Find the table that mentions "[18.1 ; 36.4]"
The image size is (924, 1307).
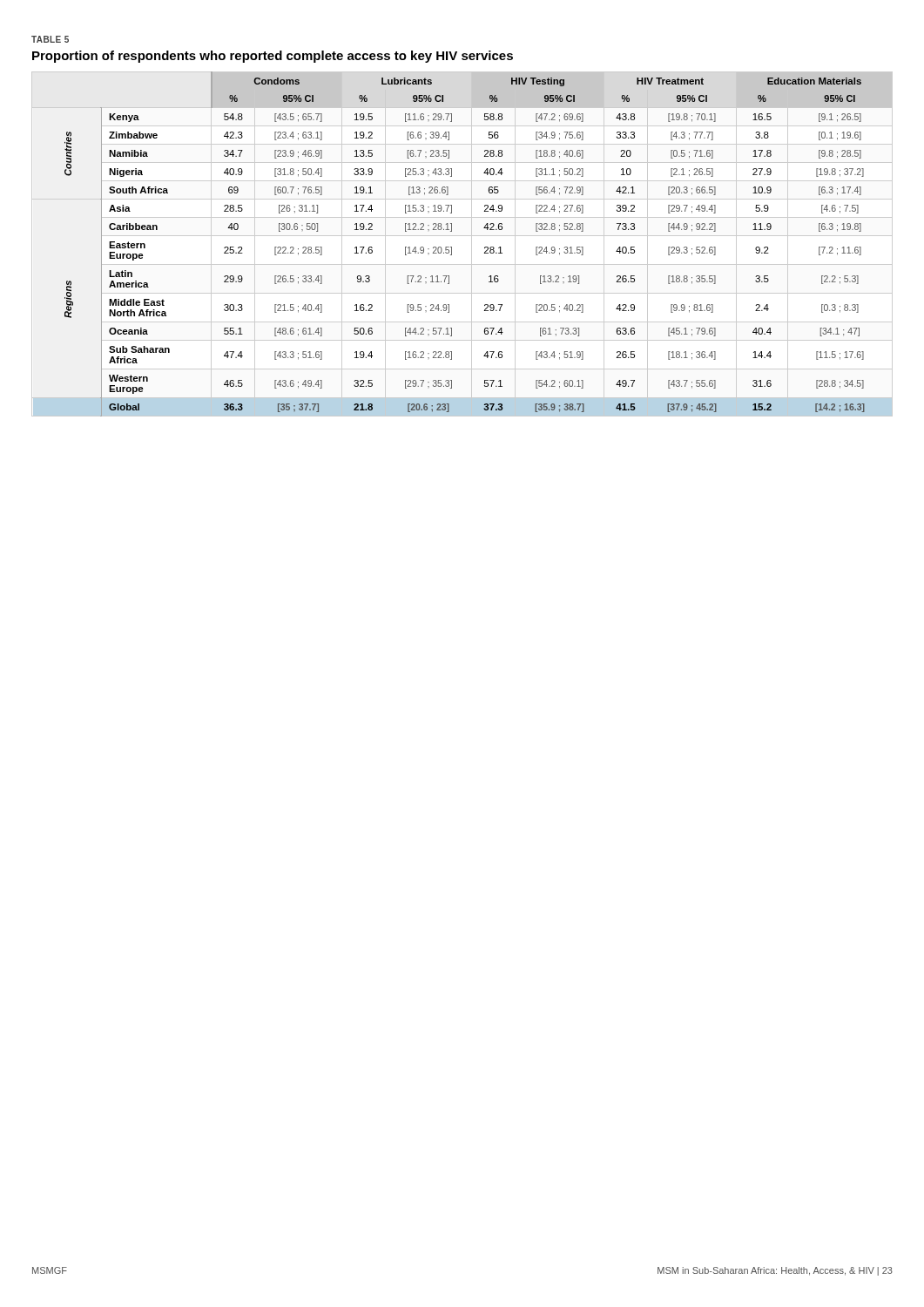(x=462, y=244)
